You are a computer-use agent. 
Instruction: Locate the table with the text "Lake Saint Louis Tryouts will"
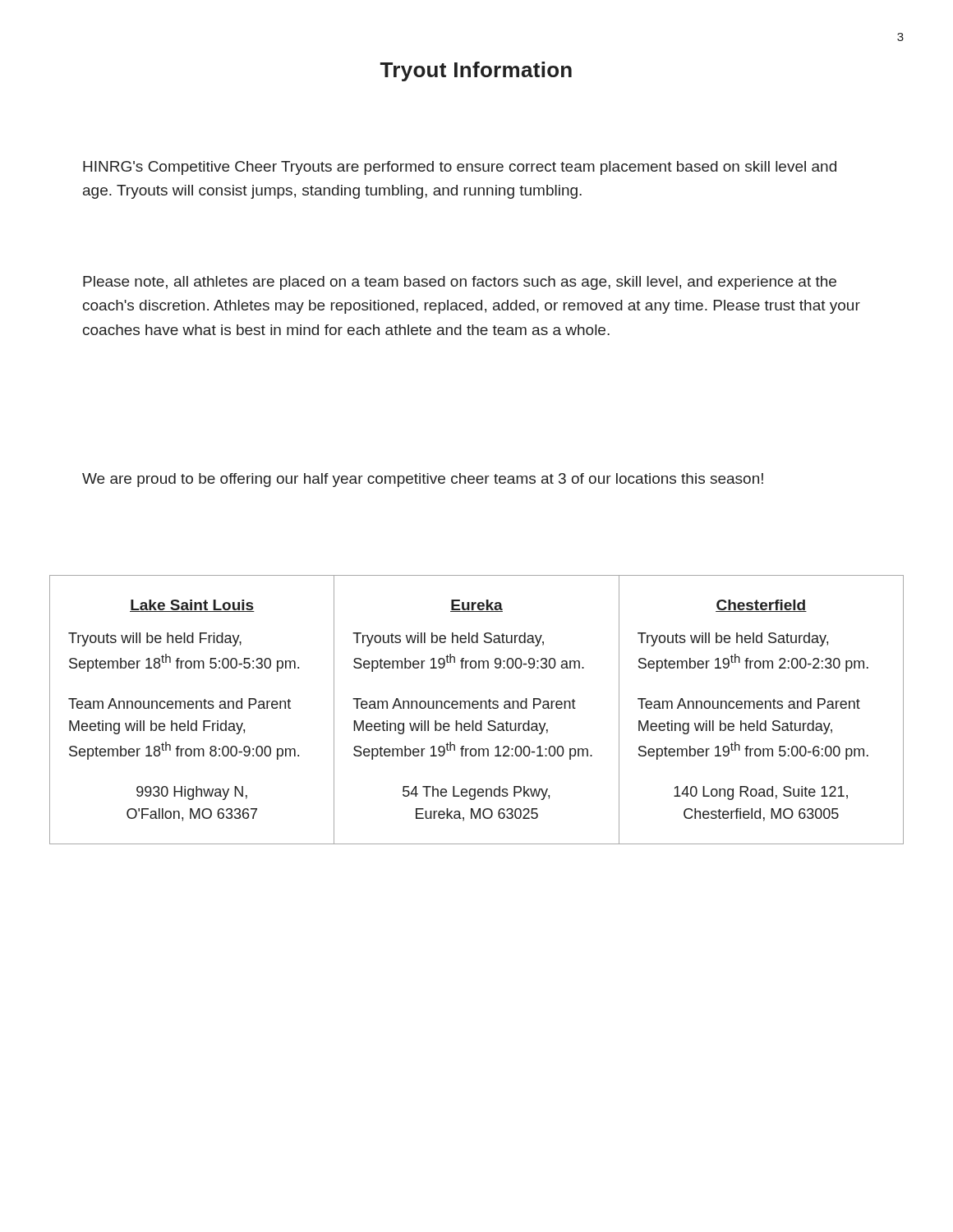point(476,709)
